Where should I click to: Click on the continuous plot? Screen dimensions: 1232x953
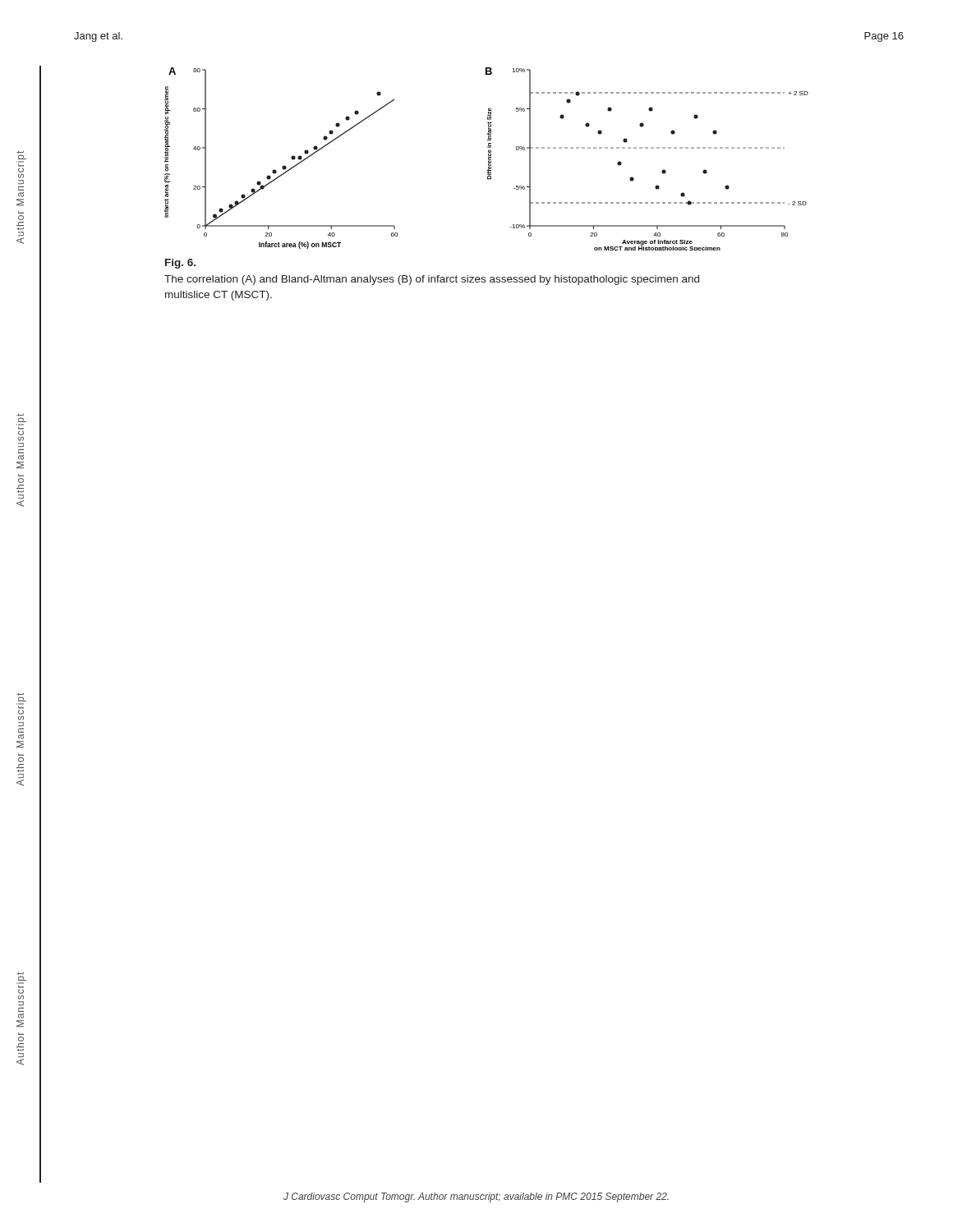[x=485, y=156]
